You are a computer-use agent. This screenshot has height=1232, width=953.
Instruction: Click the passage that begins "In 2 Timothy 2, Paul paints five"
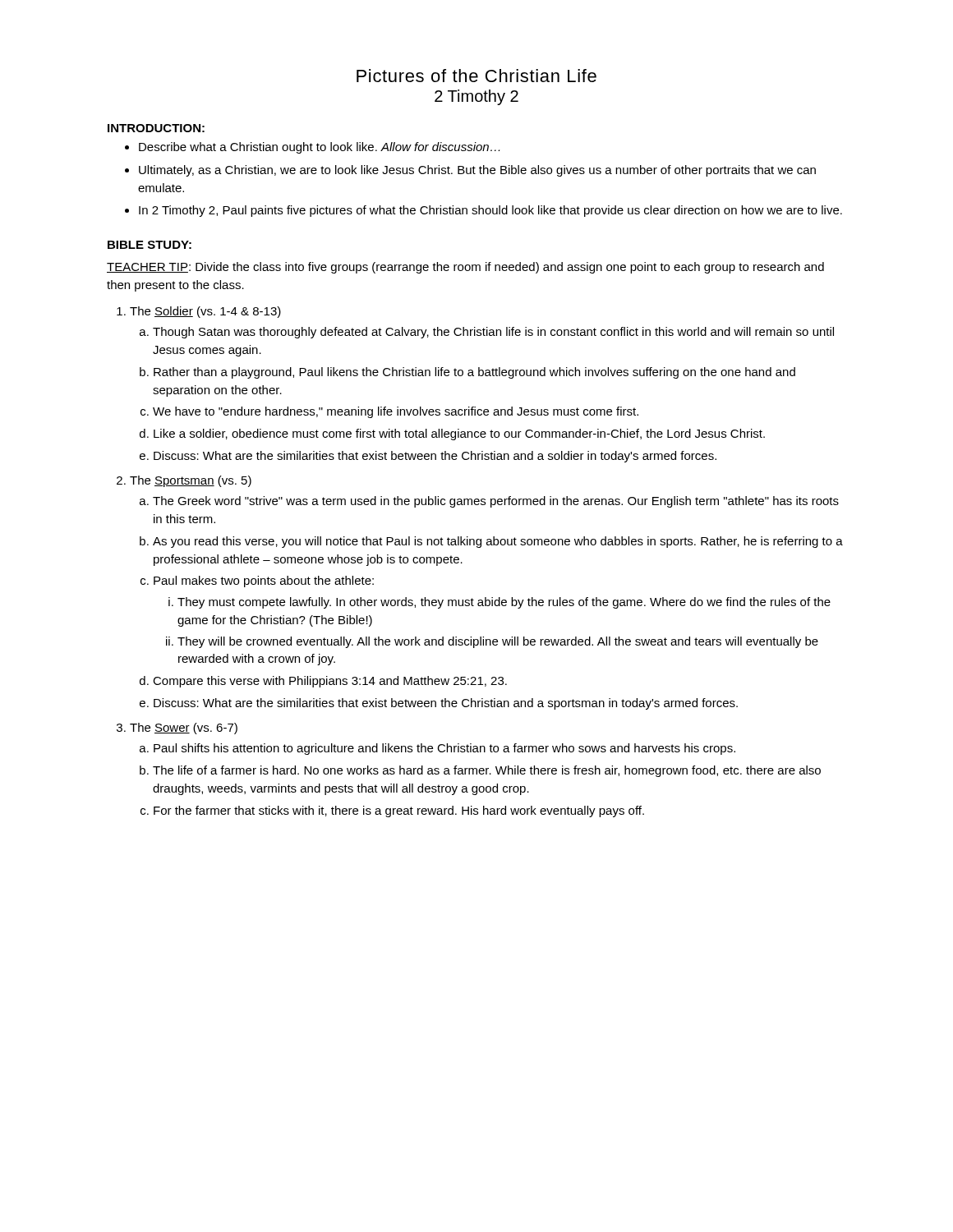pyautogui.click(x=490, y=210)
